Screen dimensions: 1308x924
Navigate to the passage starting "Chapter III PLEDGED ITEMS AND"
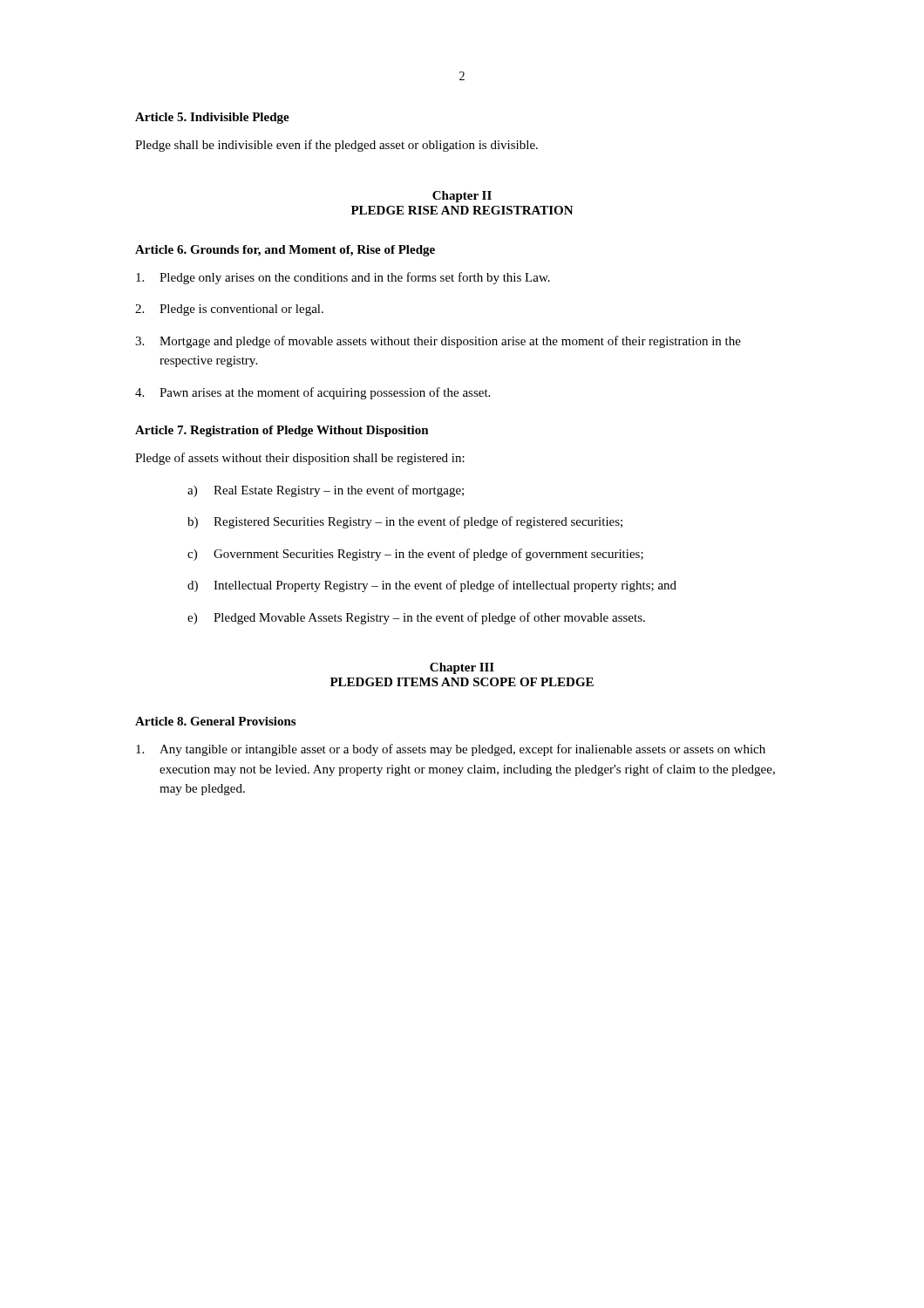point(462,675)
